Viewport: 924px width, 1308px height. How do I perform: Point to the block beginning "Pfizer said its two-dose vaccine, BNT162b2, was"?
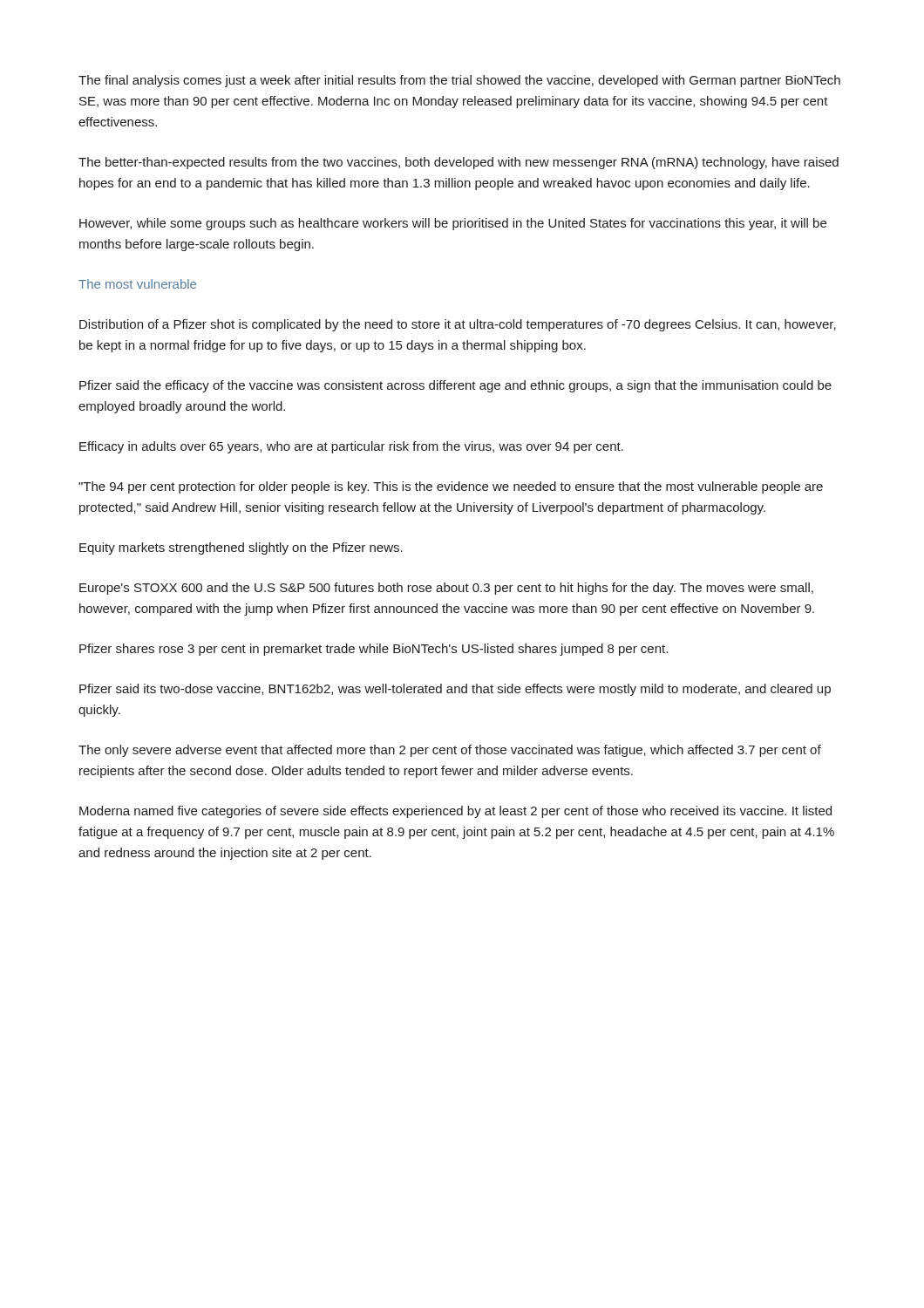[x=455, y=699]
